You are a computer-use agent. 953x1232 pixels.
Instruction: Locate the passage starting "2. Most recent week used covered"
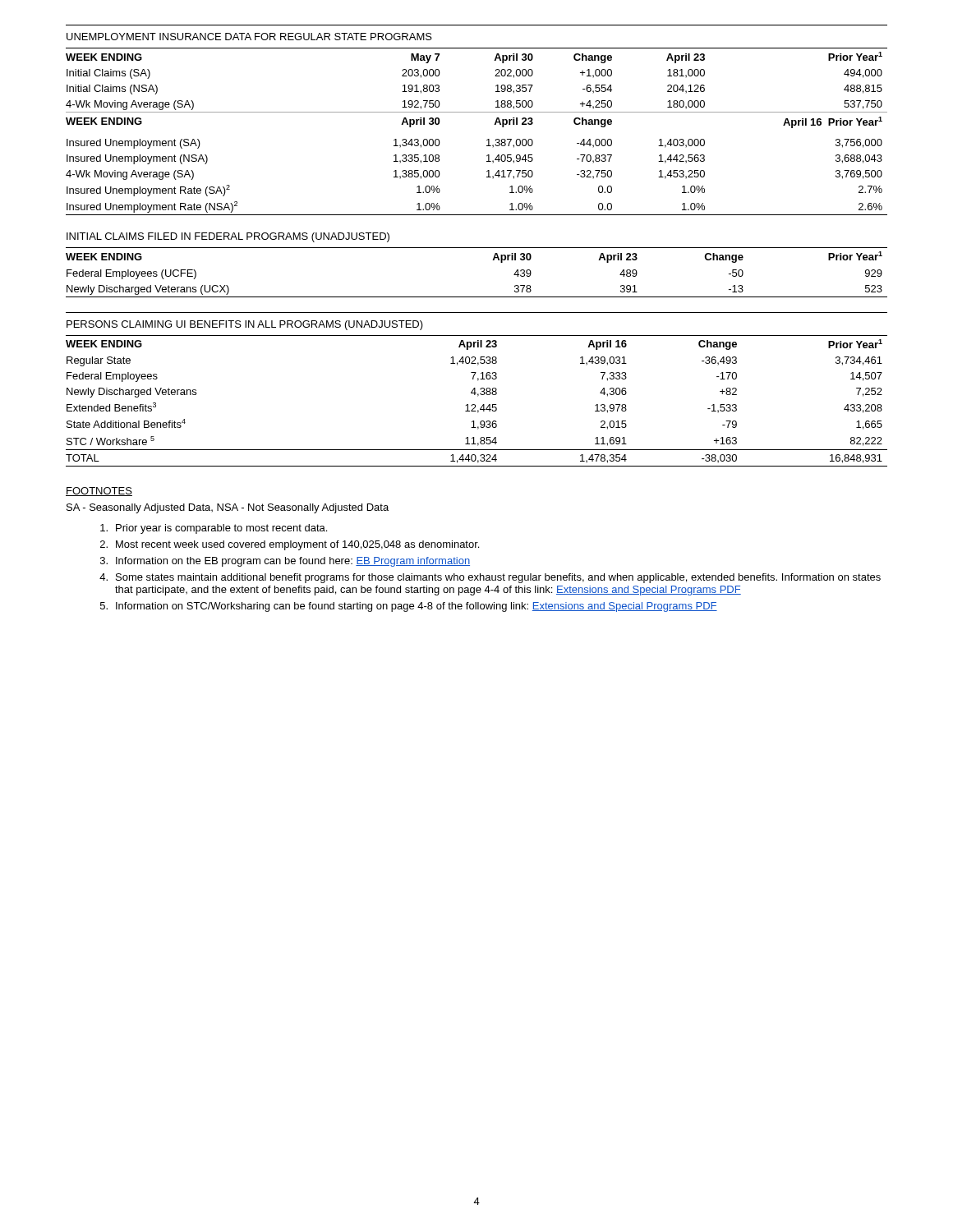coord(285,544)
